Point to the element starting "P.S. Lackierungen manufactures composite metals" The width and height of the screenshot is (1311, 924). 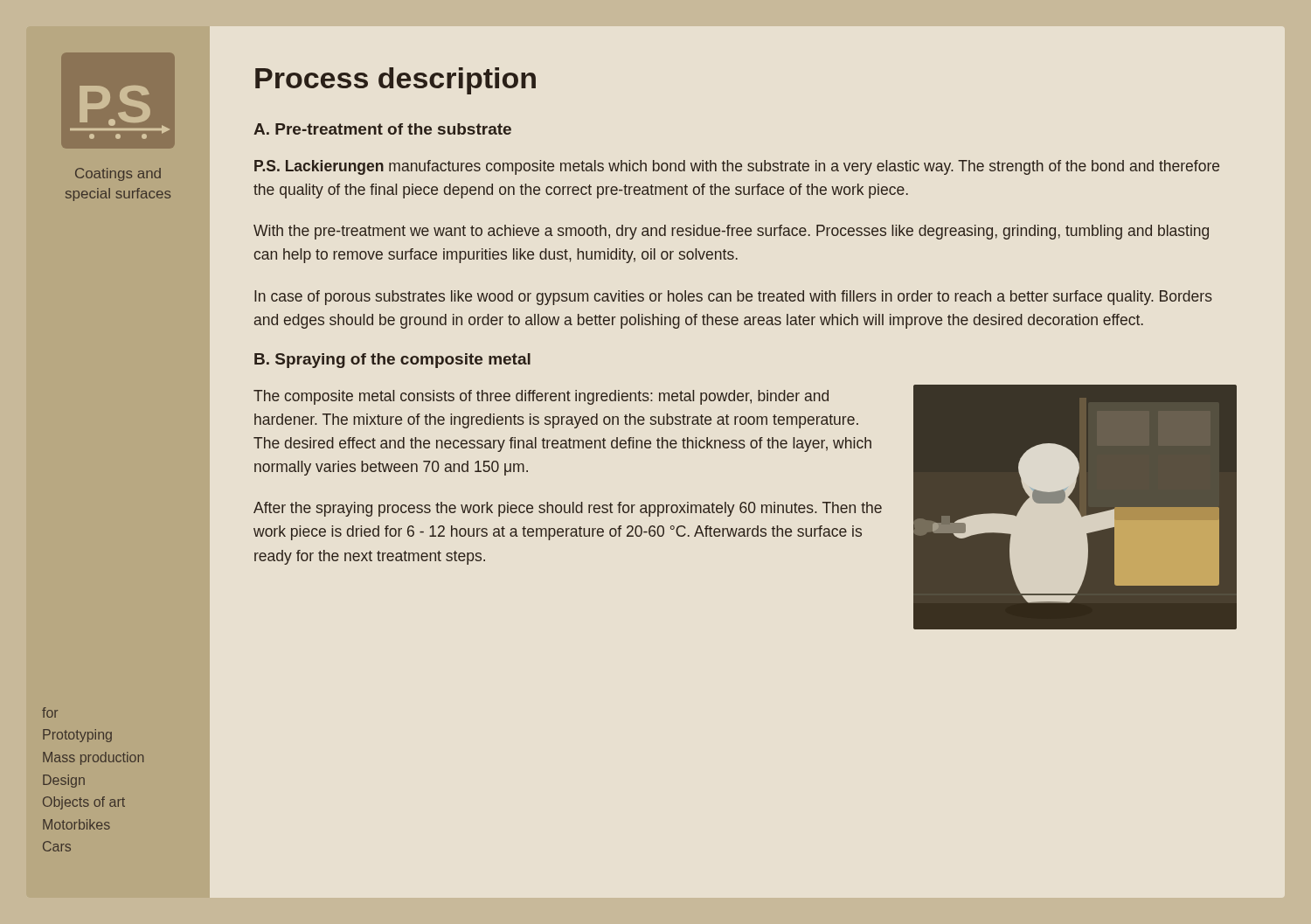click(737, 178)
